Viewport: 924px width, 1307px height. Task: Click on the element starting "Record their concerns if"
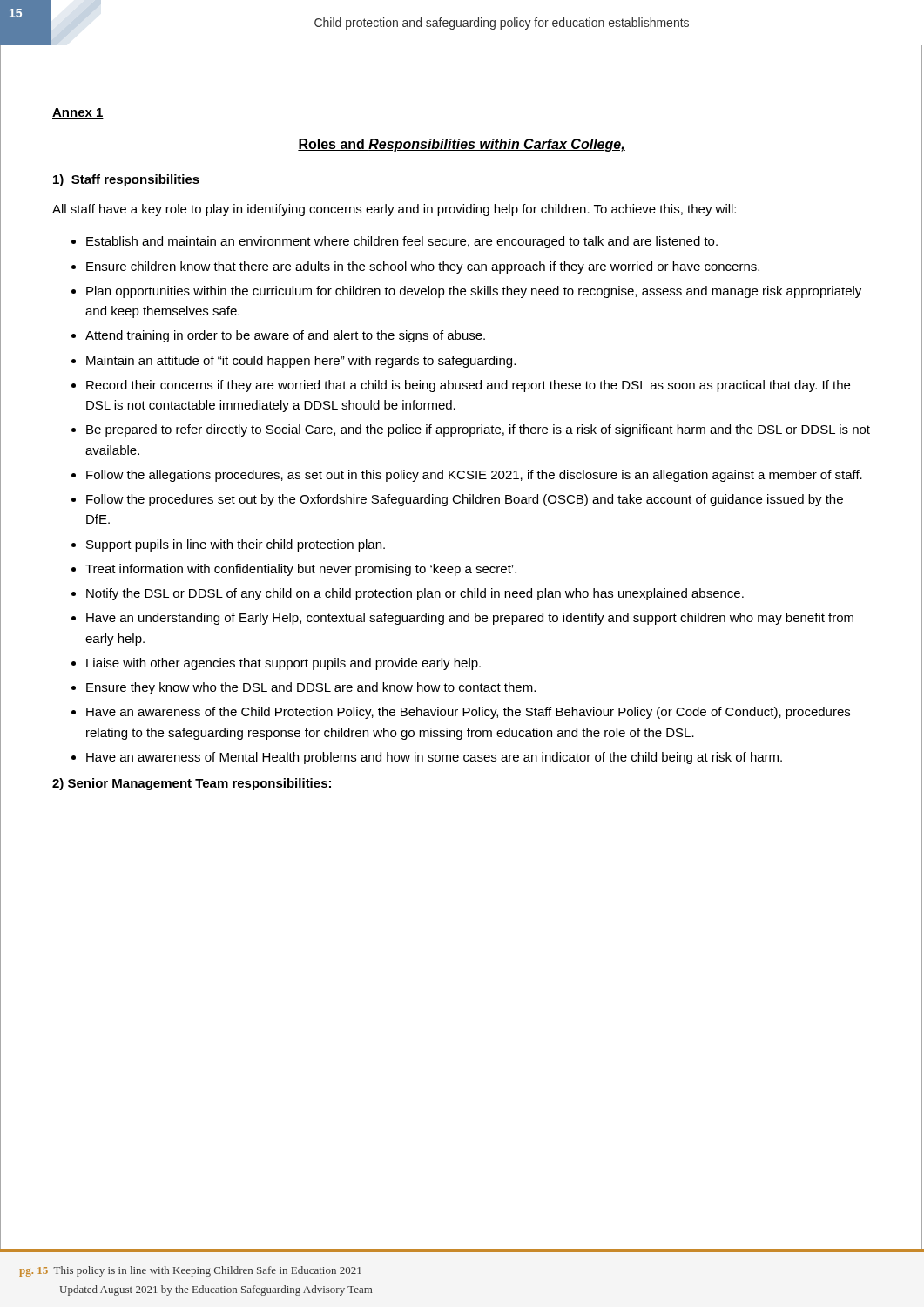(468, 395)
